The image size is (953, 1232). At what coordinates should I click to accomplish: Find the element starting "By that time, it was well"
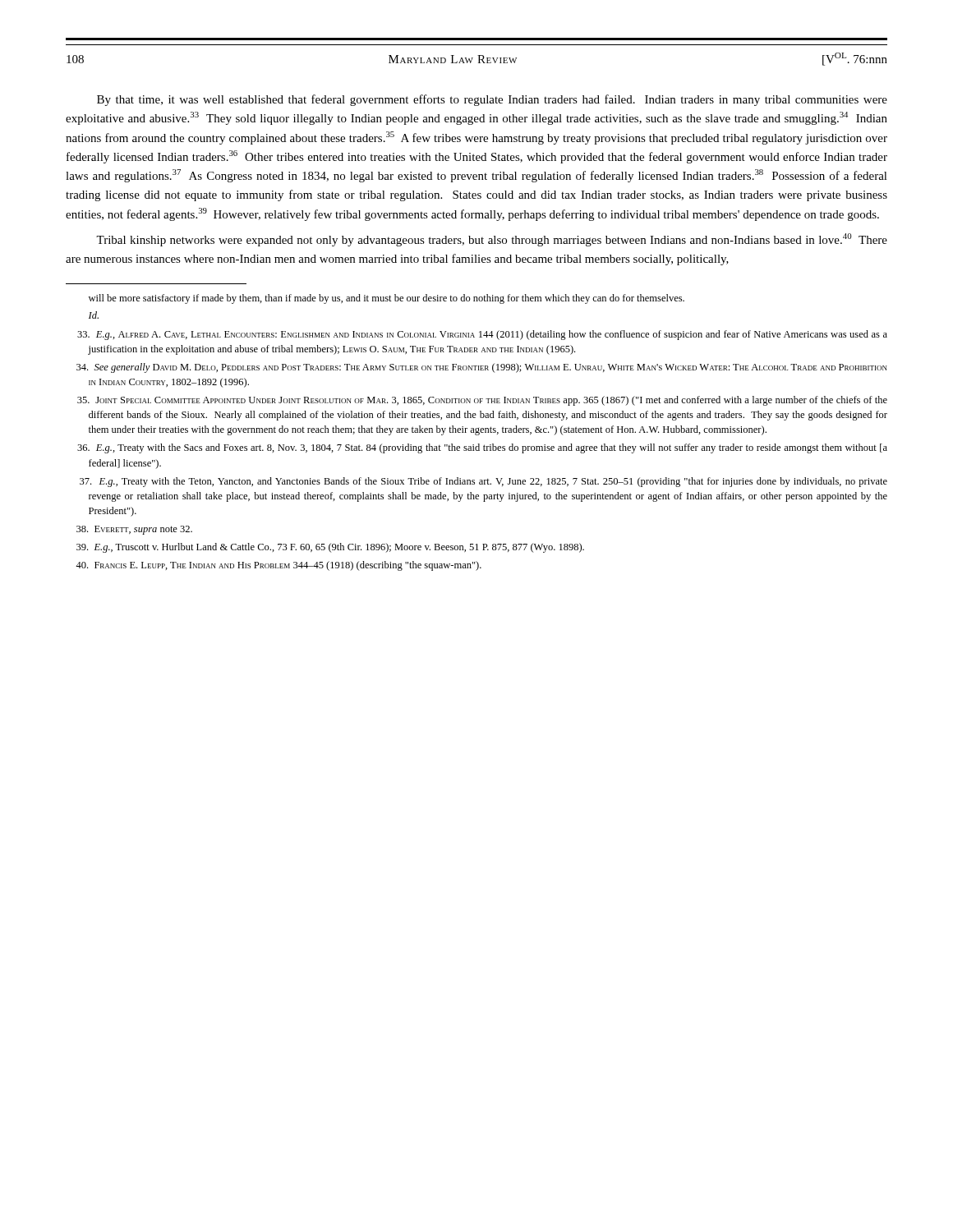[x=476, y=157]
